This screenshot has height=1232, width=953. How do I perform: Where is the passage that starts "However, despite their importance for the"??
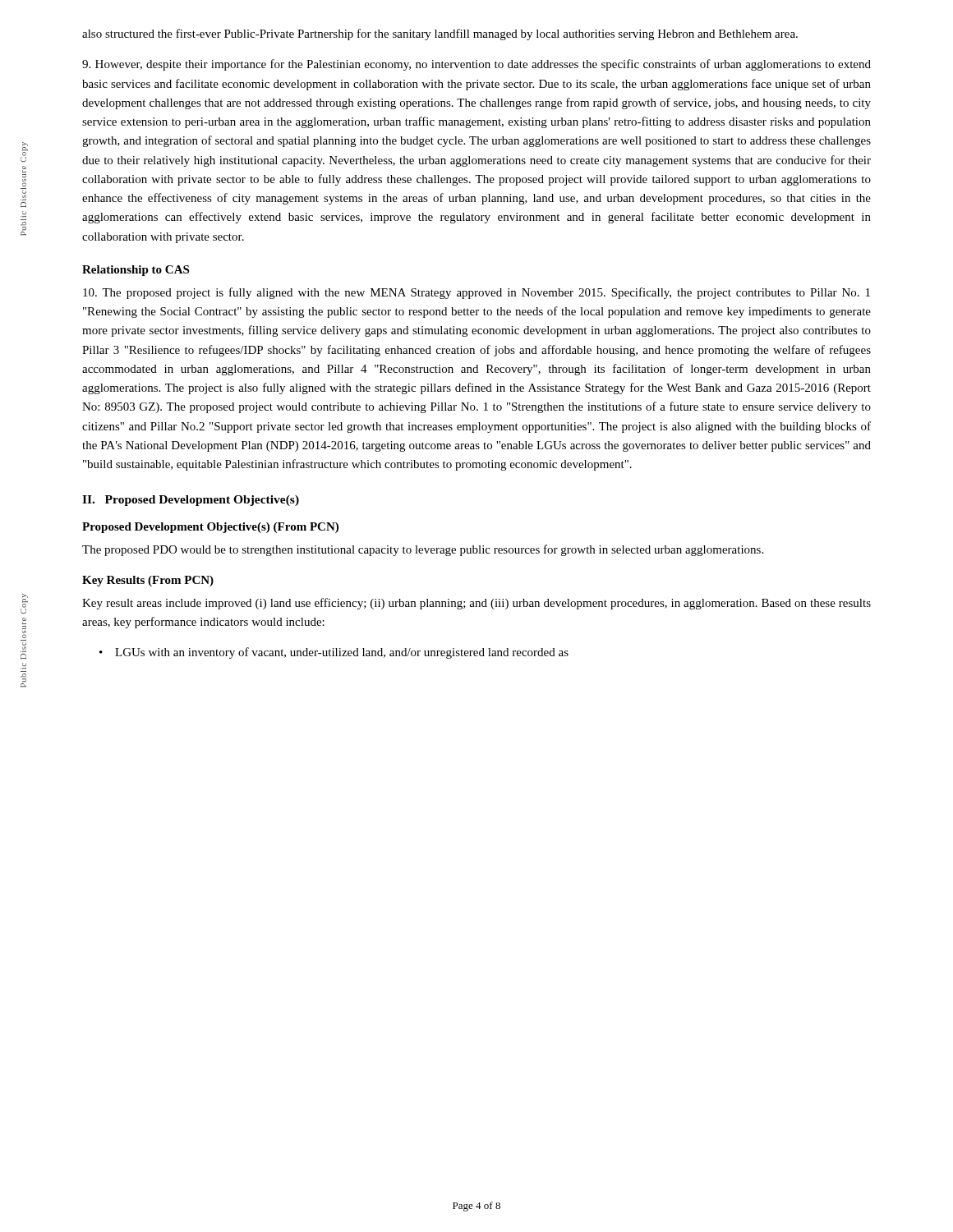[476, 150]
